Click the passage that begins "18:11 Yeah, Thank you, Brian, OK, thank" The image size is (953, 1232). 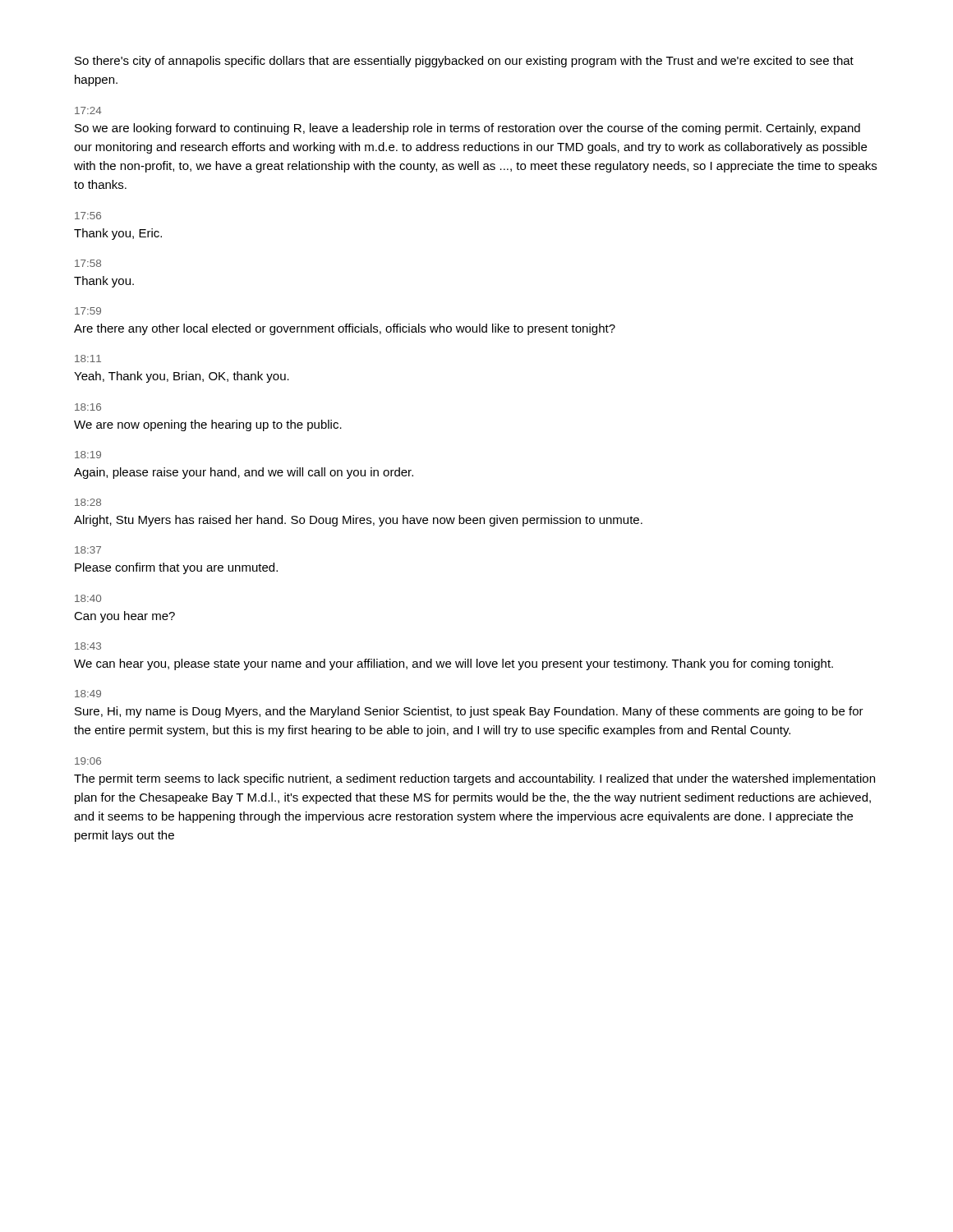tap(88, 359)
